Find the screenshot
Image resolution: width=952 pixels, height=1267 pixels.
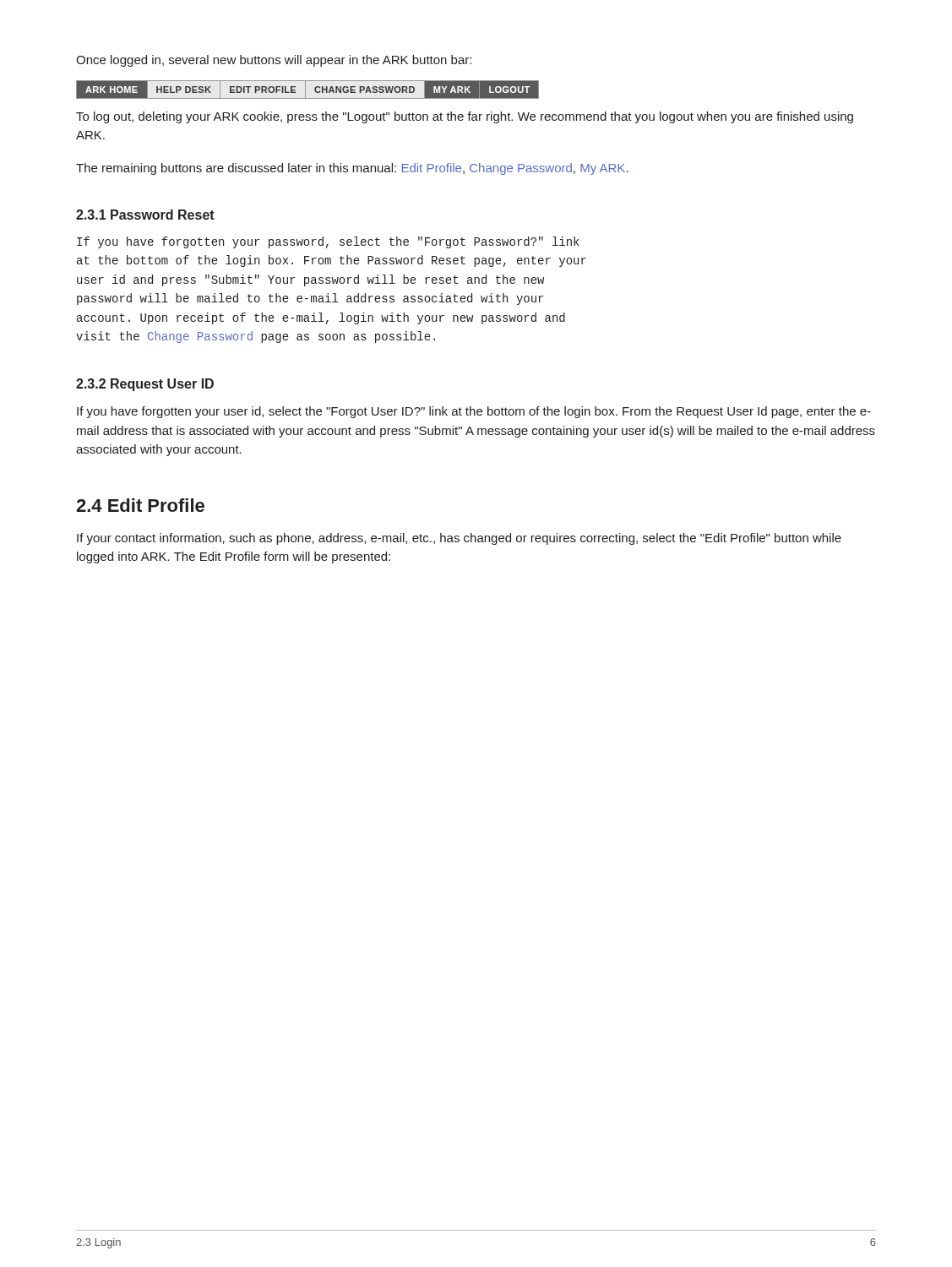pos(476,89)
